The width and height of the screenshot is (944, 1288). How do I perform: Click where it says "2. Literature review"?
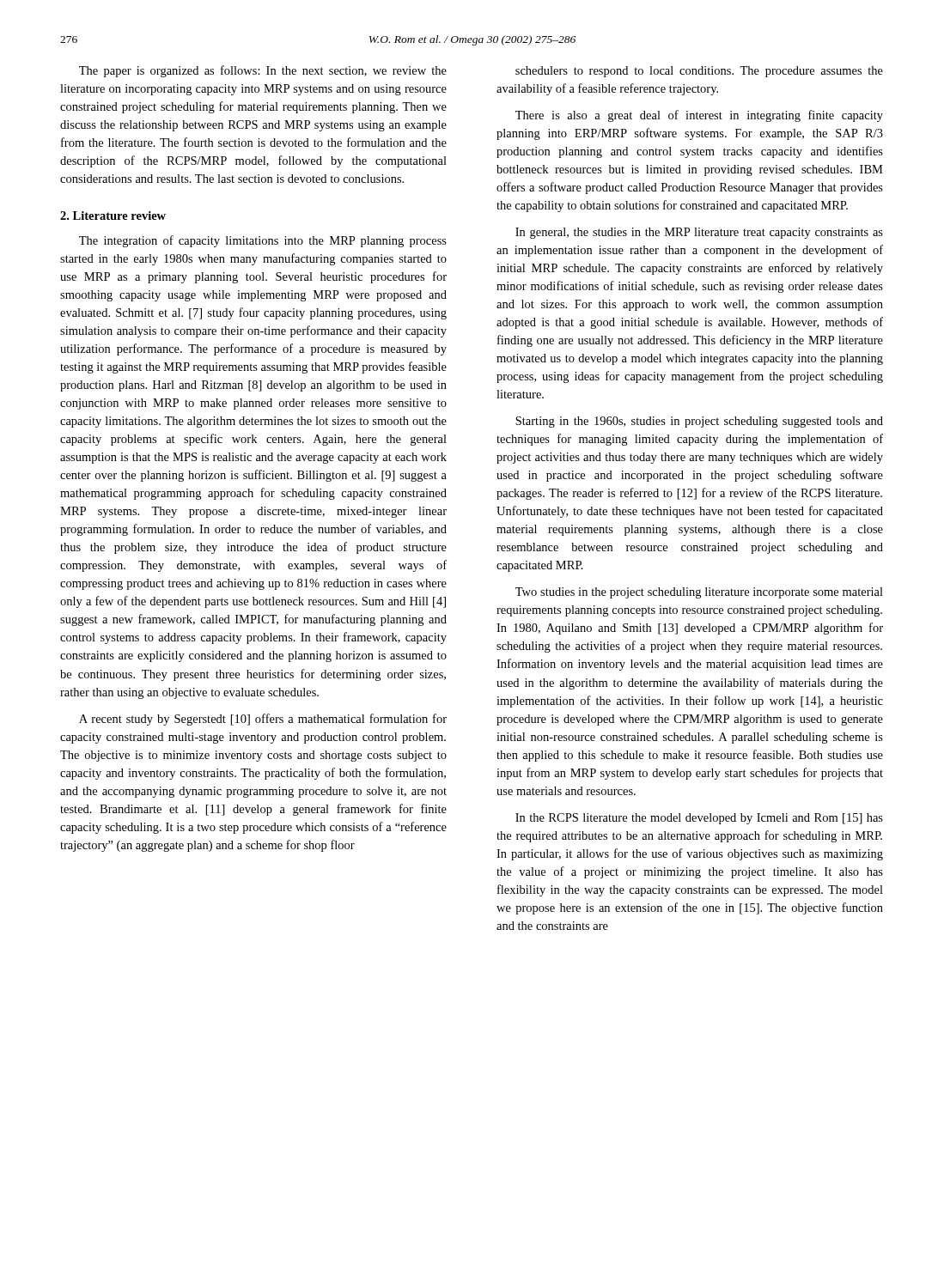(x=113, y=216)
